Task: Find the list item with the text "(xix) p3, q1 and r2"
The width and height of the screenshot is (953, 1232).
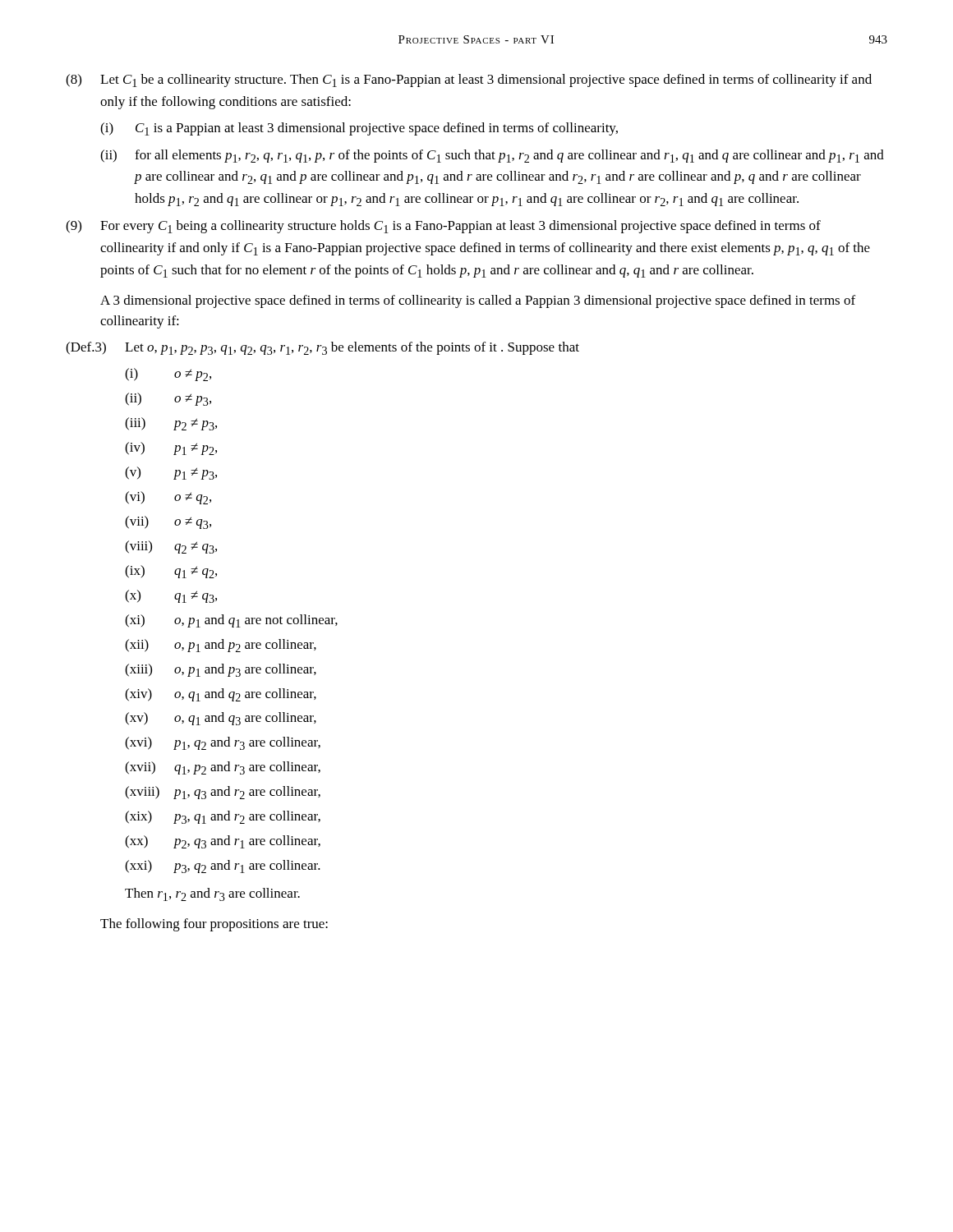Action: pyautogui.click(x=223, y=818)
